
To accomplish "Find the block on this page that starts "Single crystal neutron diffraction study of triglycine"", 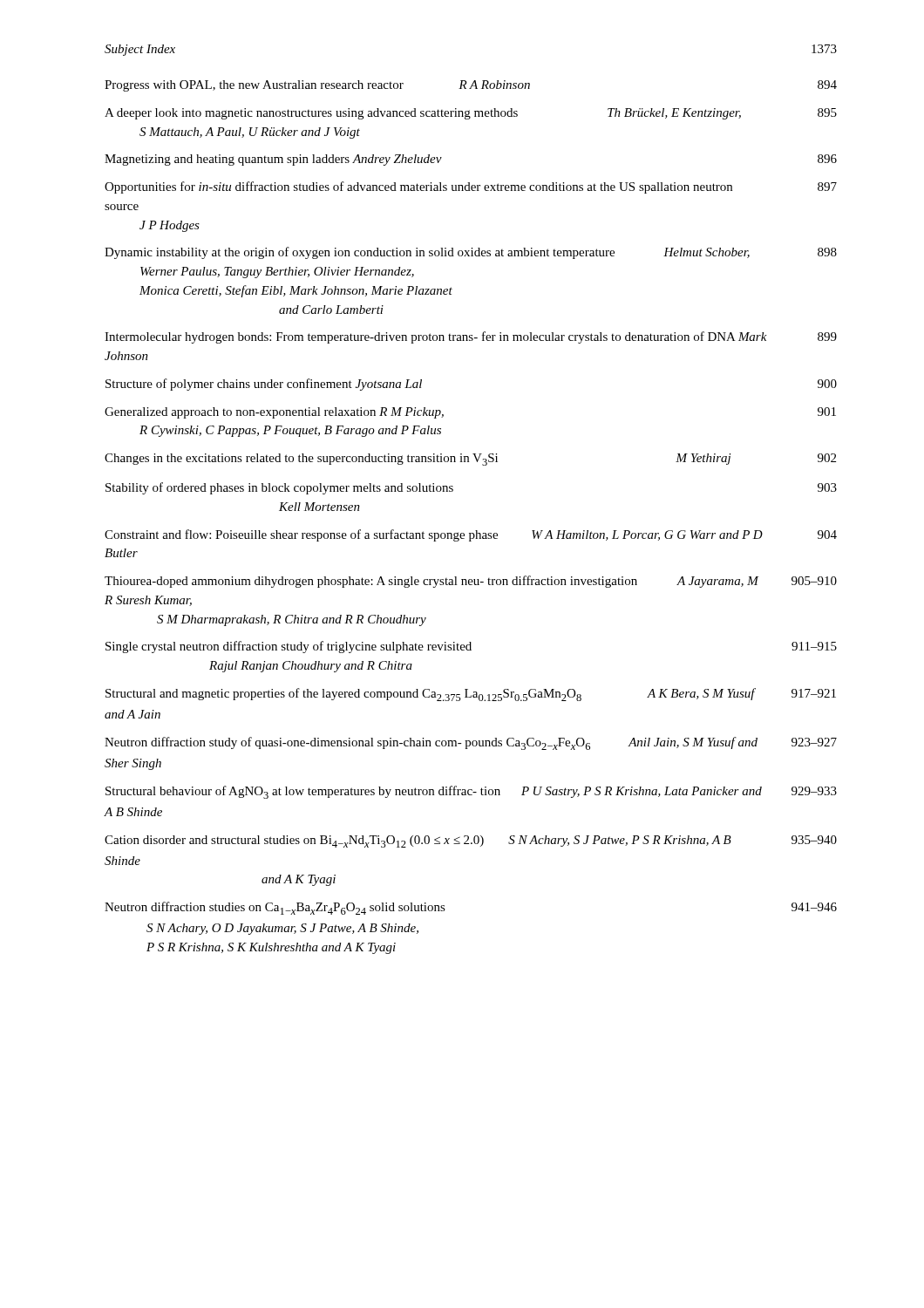I will tap(471, 657).
